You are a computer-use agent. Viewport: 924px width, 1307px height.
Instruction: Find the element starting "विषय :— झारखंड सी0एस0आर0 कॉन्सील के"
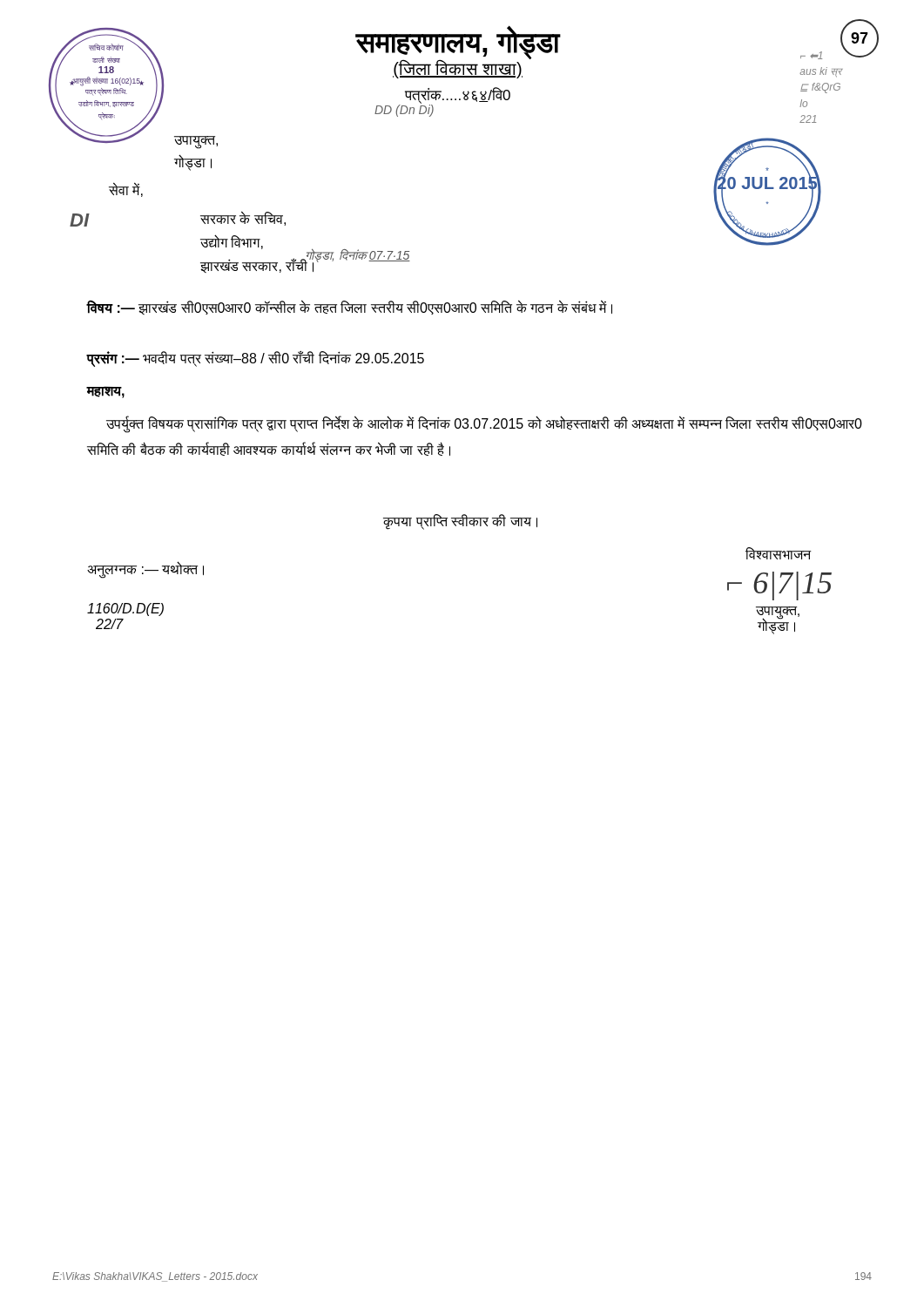352,308
